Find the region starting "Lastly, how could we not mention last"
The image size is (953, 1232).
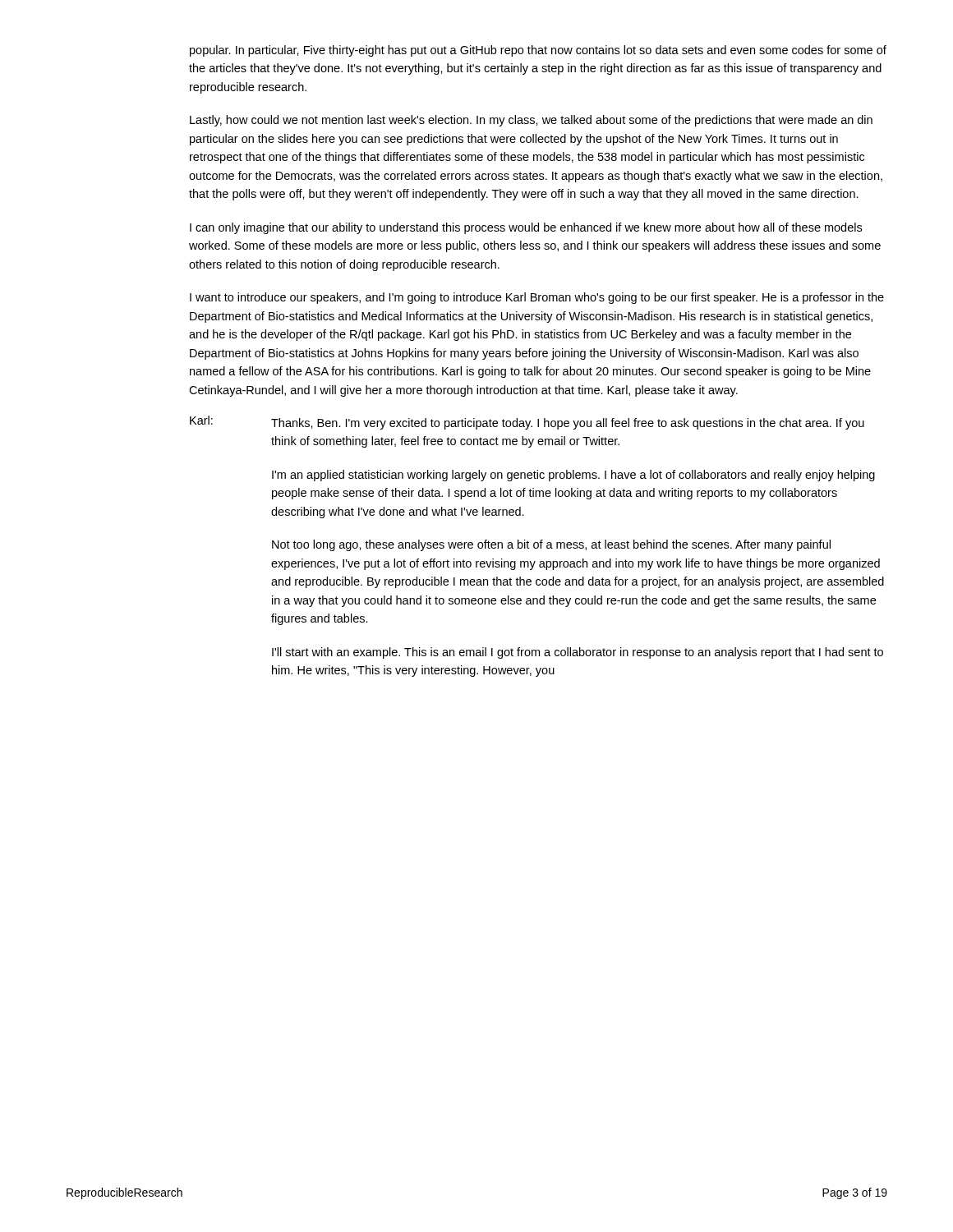coord(536,157)
